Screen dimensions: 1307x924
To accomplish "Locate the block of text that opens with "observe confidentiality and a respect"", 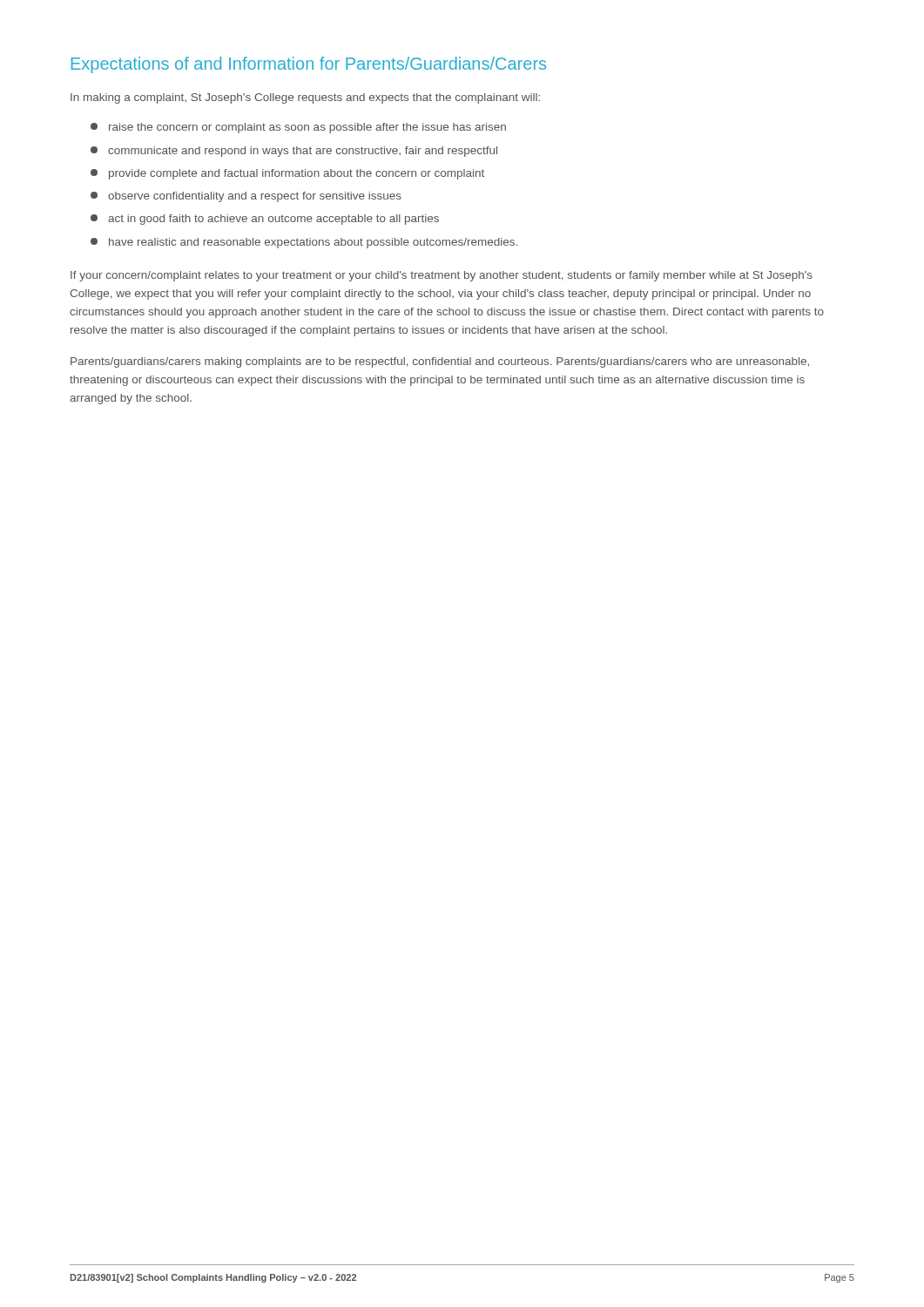I will click(x=246, y=196).
